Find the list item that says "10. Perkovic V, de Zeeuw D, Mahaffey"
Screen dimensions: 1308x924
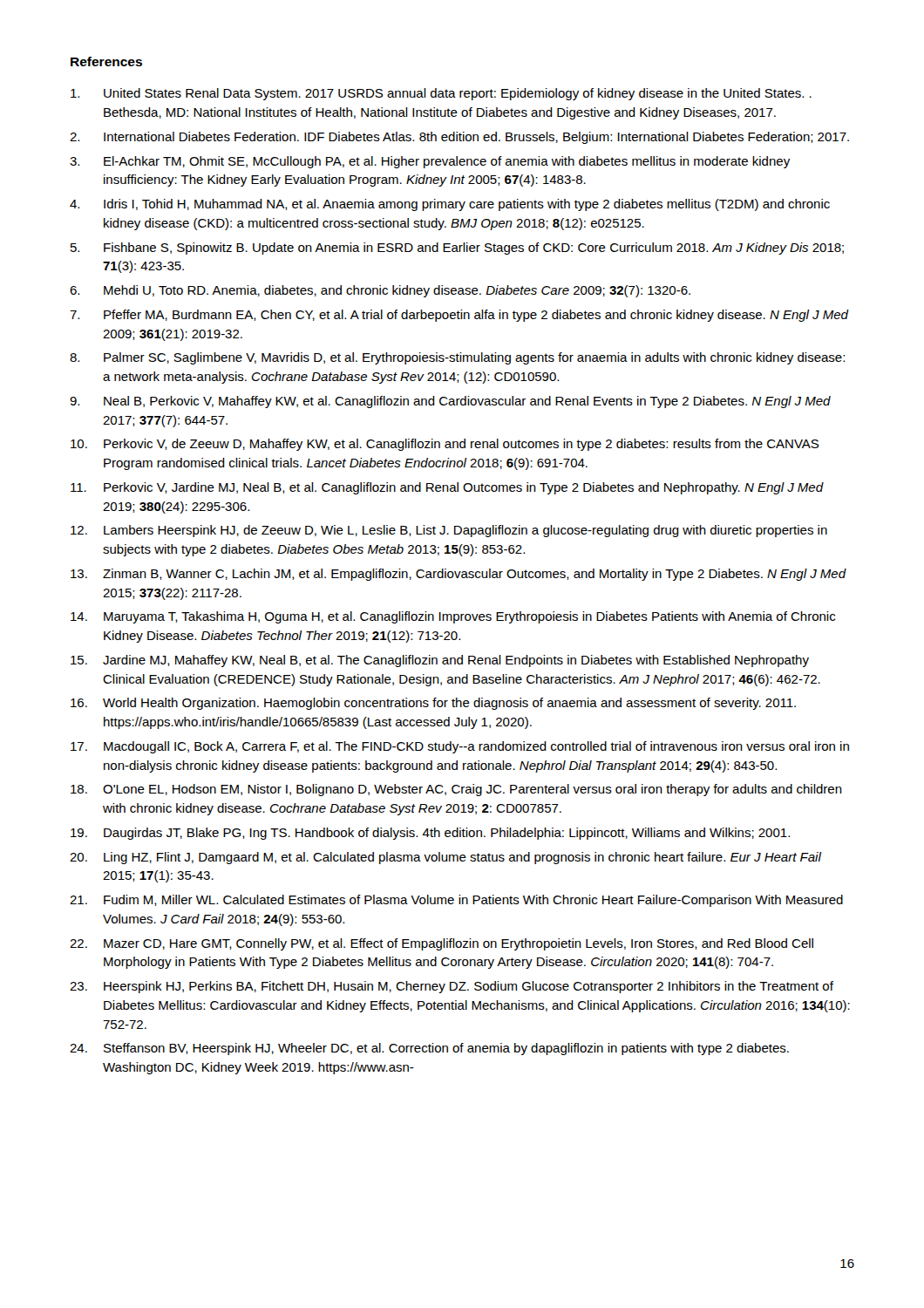click(462, 454)
